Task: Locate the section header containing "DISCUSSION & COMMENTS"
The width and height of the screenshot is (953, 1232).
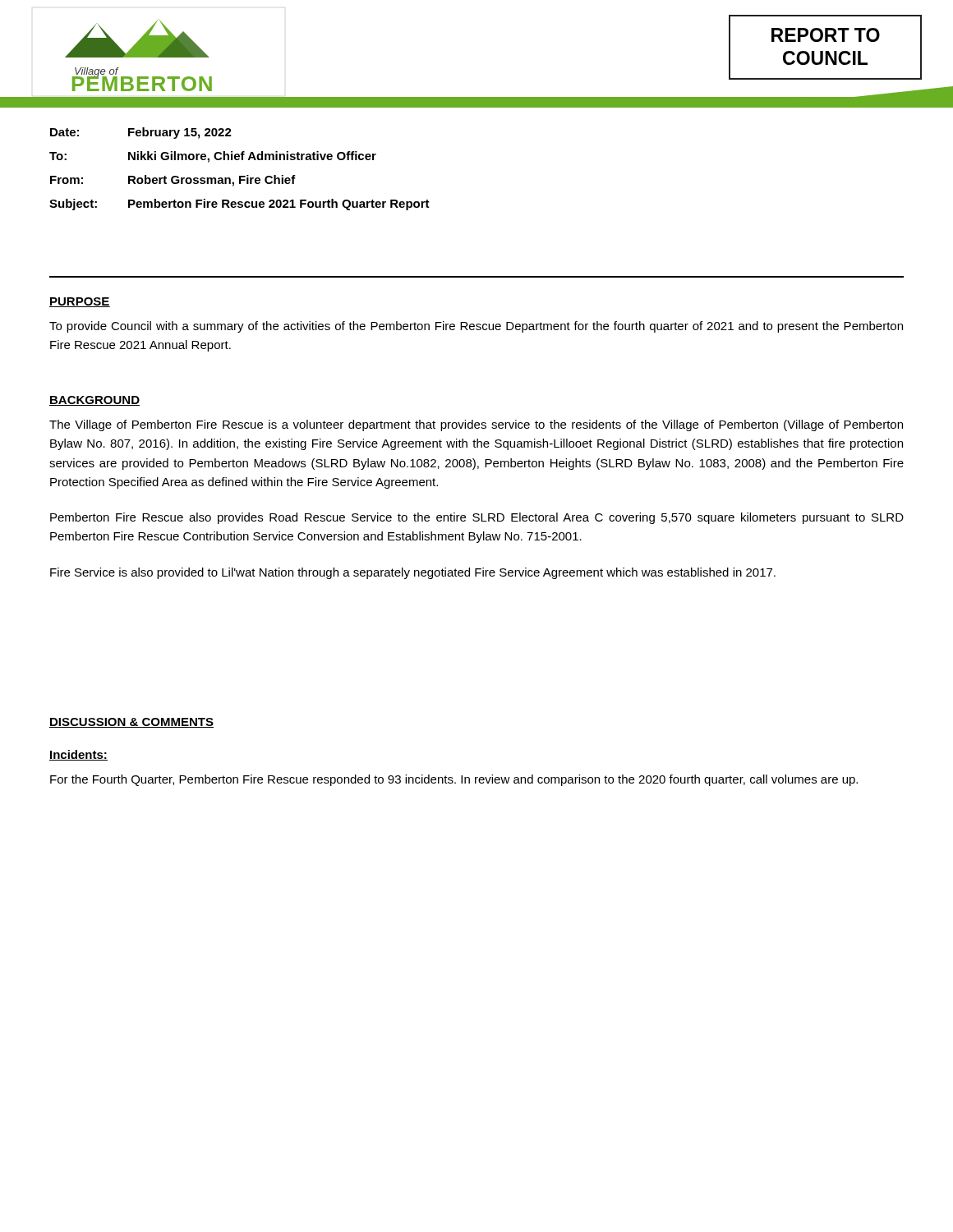Action: pyautogui.click(x=131, y=722)
